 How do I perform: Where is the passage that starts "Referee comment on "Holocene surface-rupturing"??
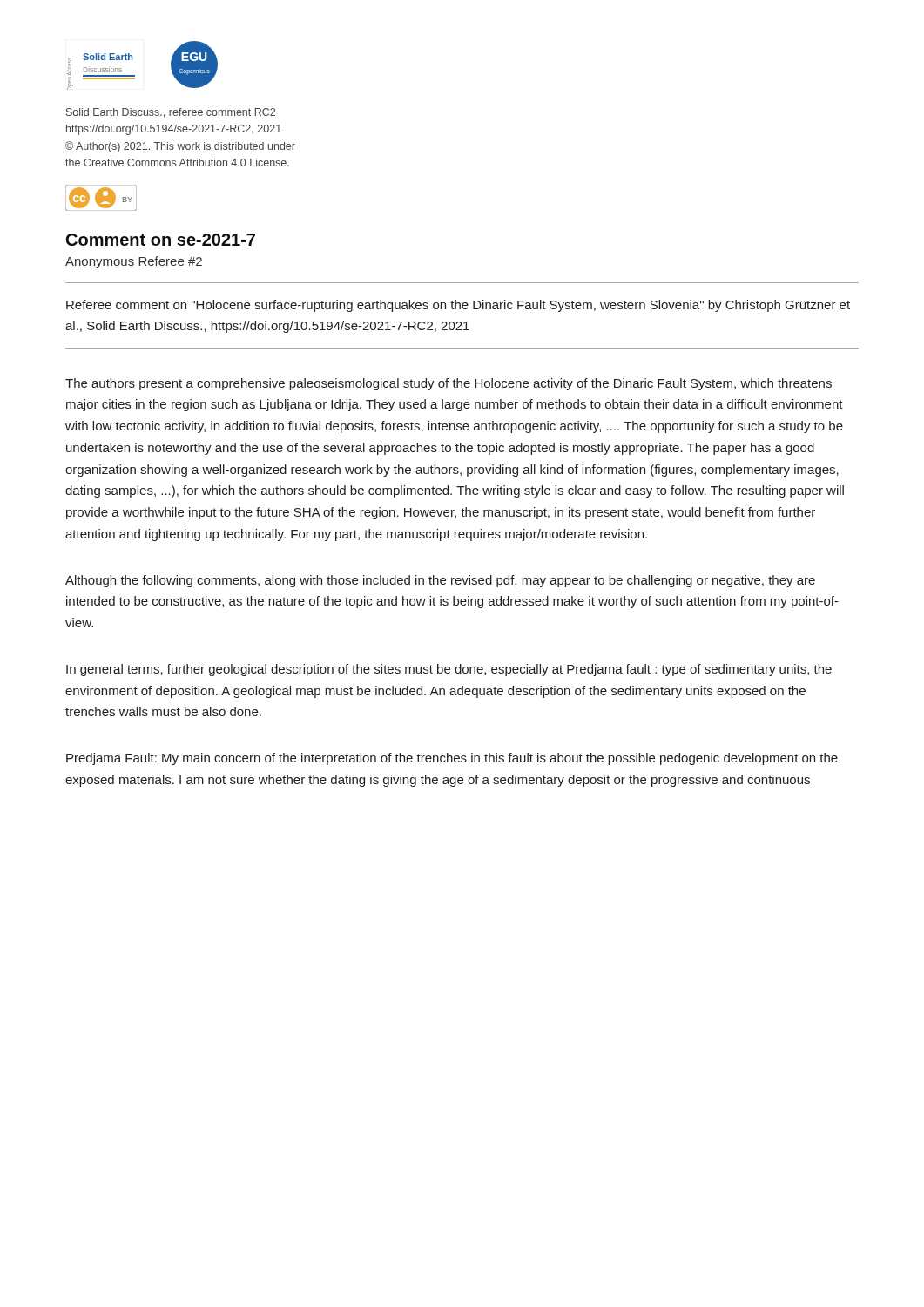(x=458, y=315)
